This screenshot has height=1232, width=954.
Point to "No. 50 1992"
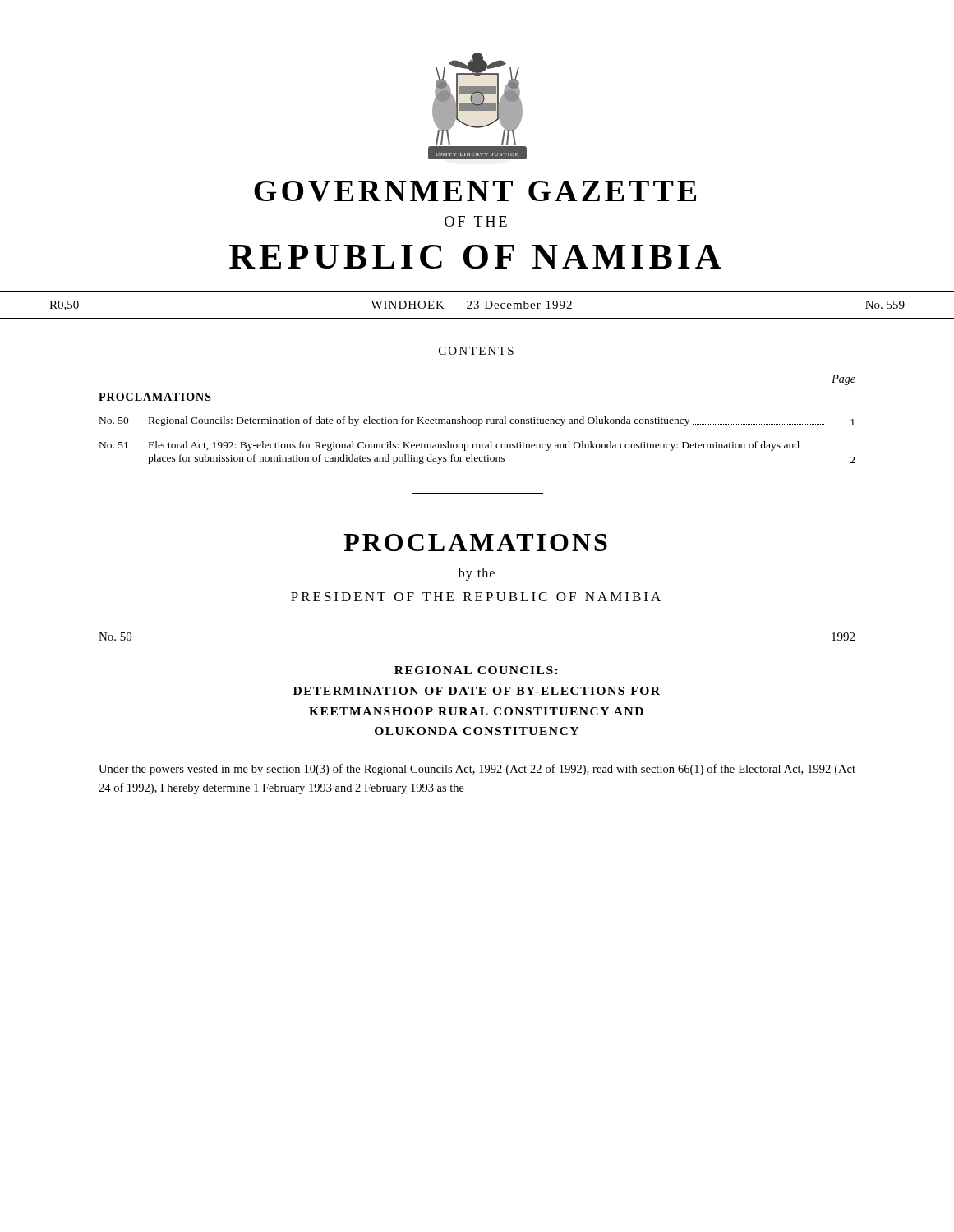coord(123,636)
